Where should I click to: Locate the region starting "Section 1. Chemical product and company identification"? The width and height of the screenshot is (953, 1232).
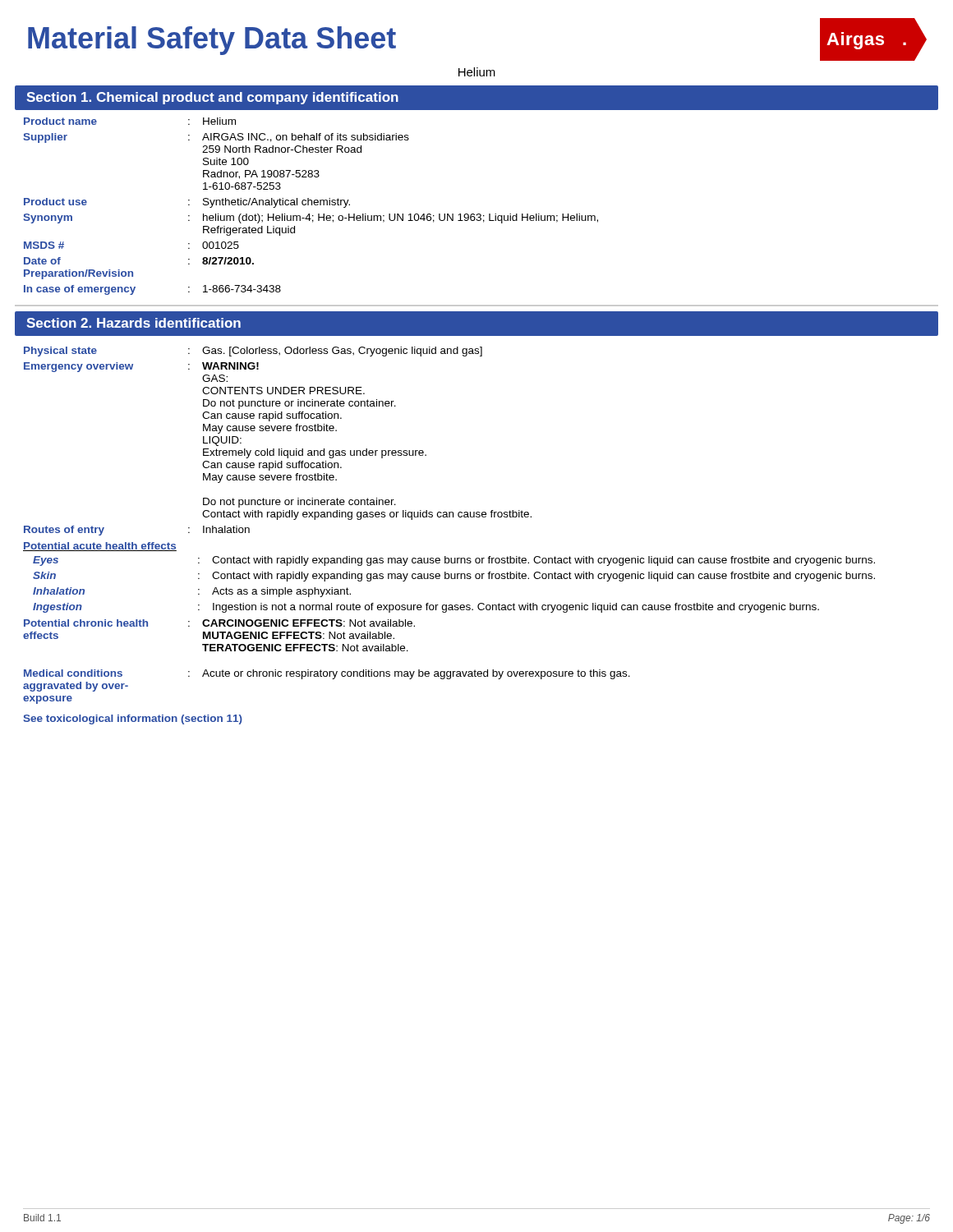tap(213, 97)
